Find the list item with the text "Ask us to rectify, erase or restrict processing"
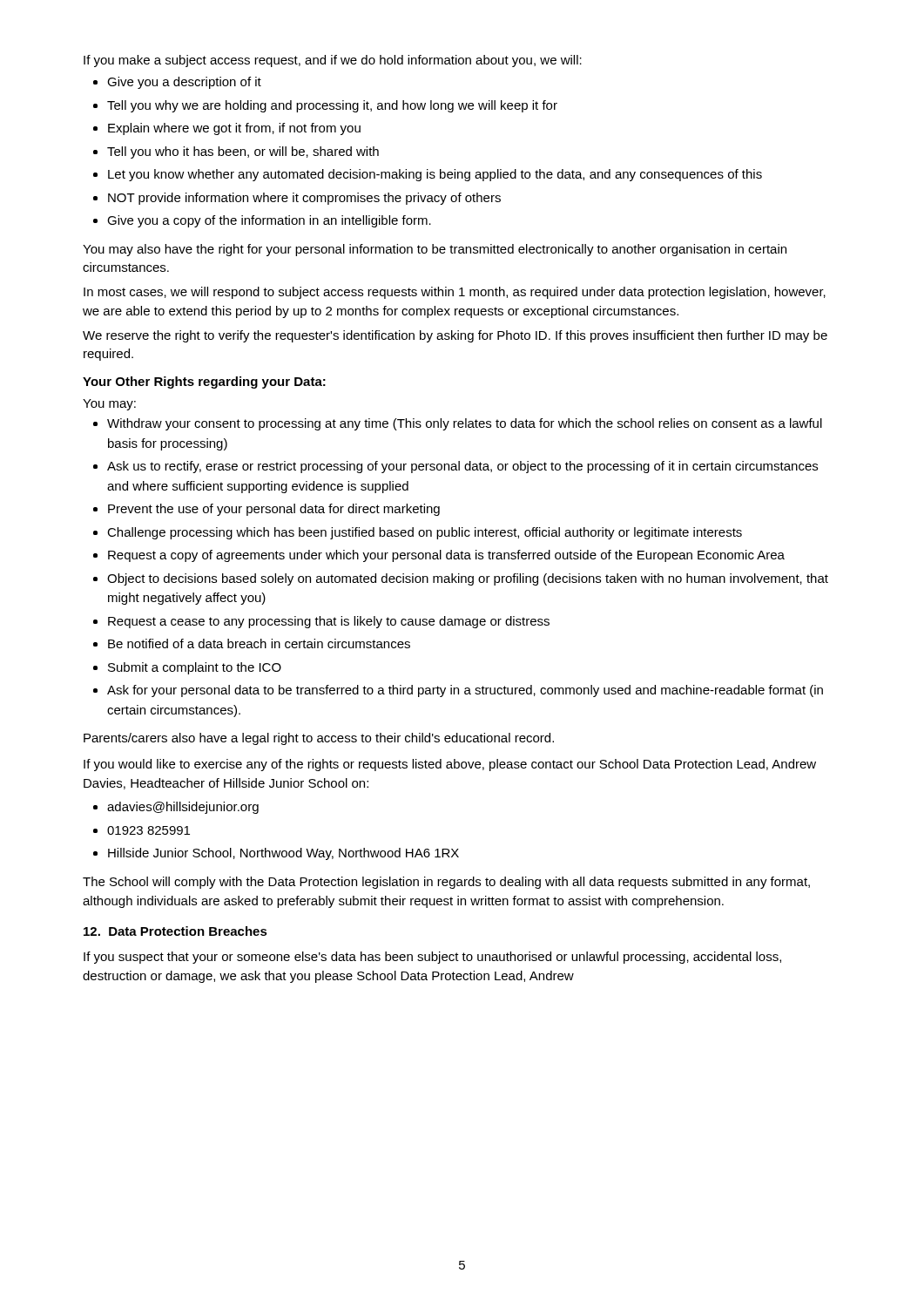The image size is (924, 1307). 472,476
